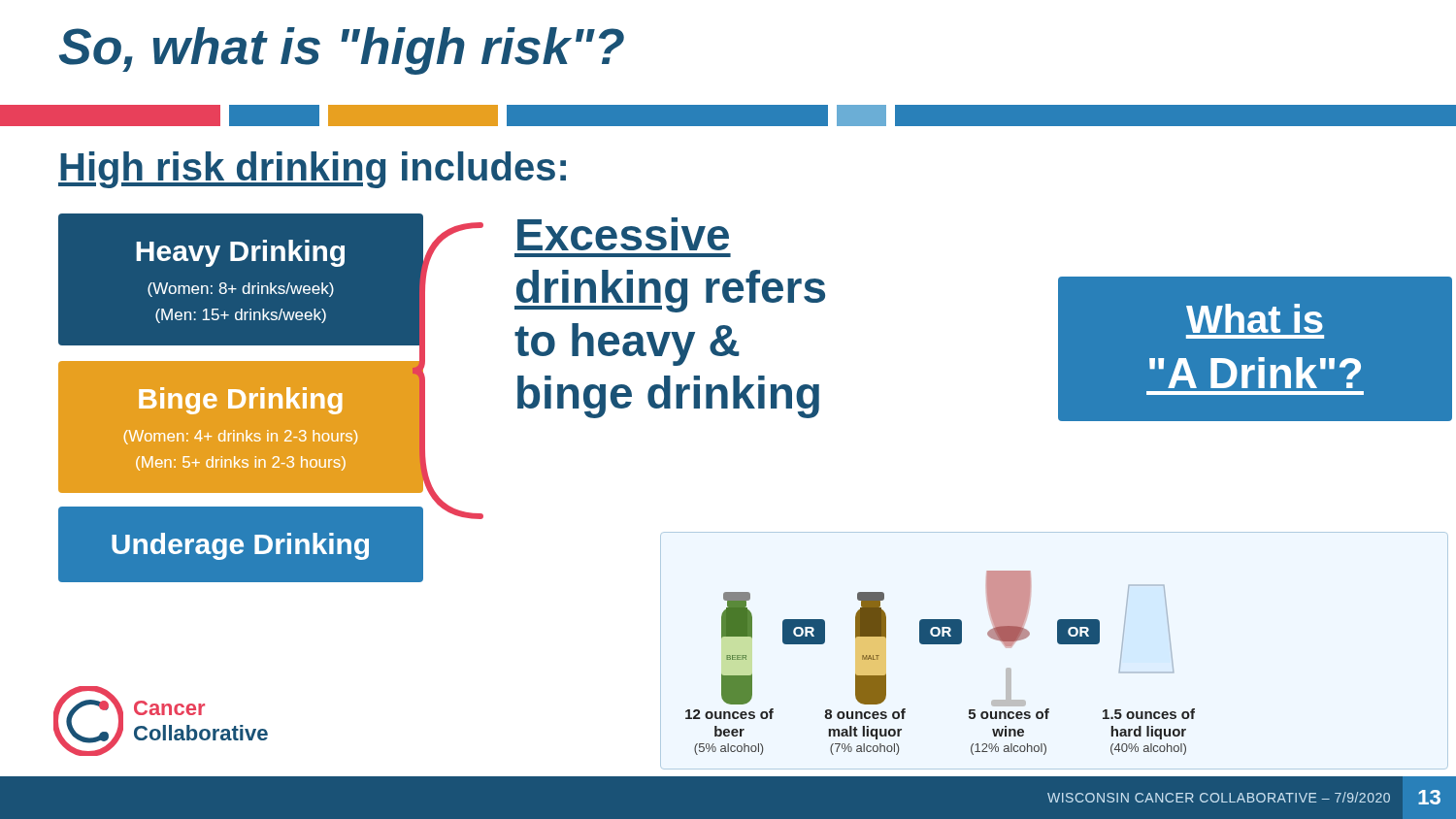Select the title
The height and width of the screenshot is (819, 1456).
[x=342, y=47]
